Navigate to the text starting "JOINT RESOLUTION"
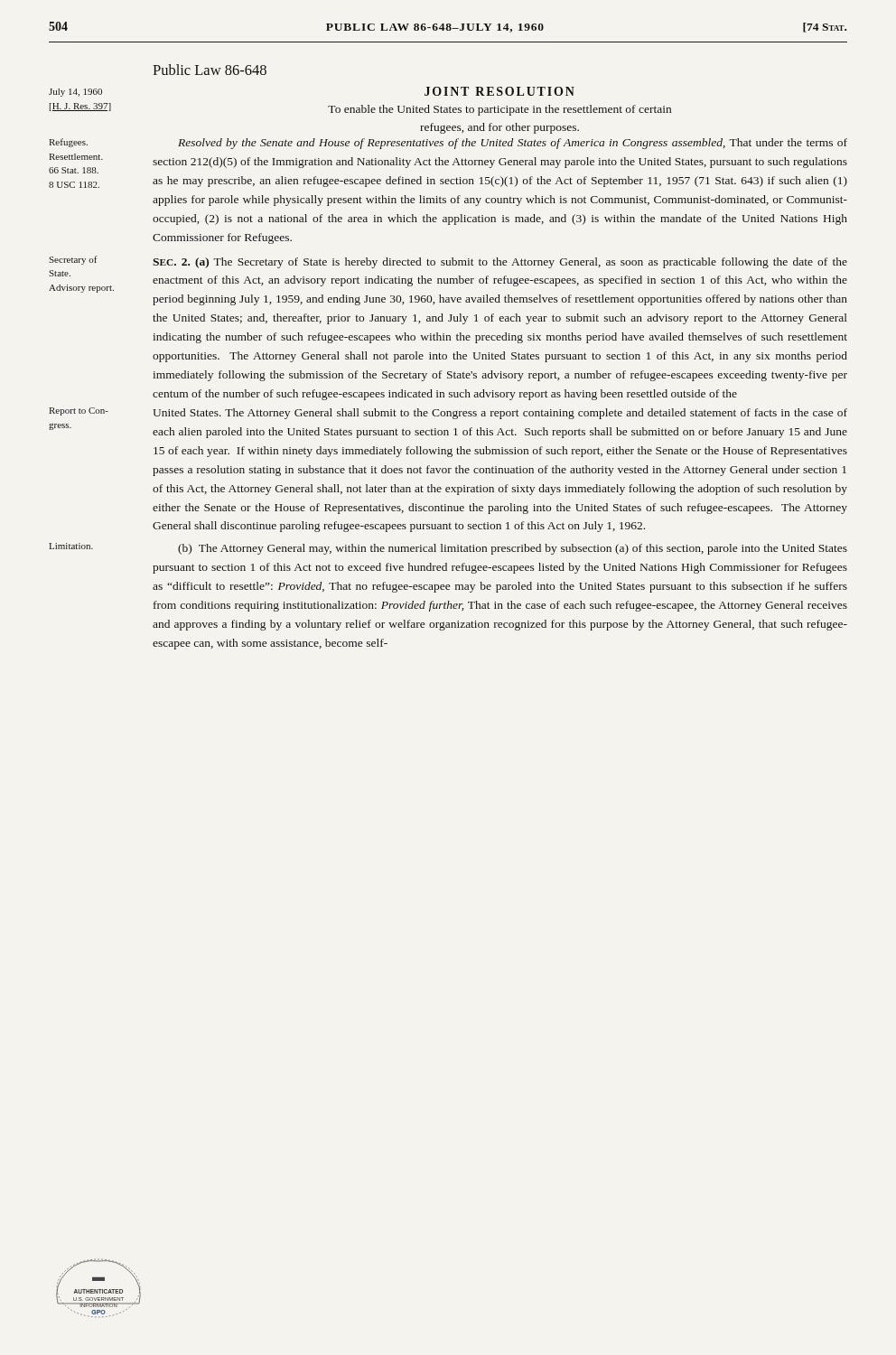This screenshot has width=896, height=1355. point(500,92)
